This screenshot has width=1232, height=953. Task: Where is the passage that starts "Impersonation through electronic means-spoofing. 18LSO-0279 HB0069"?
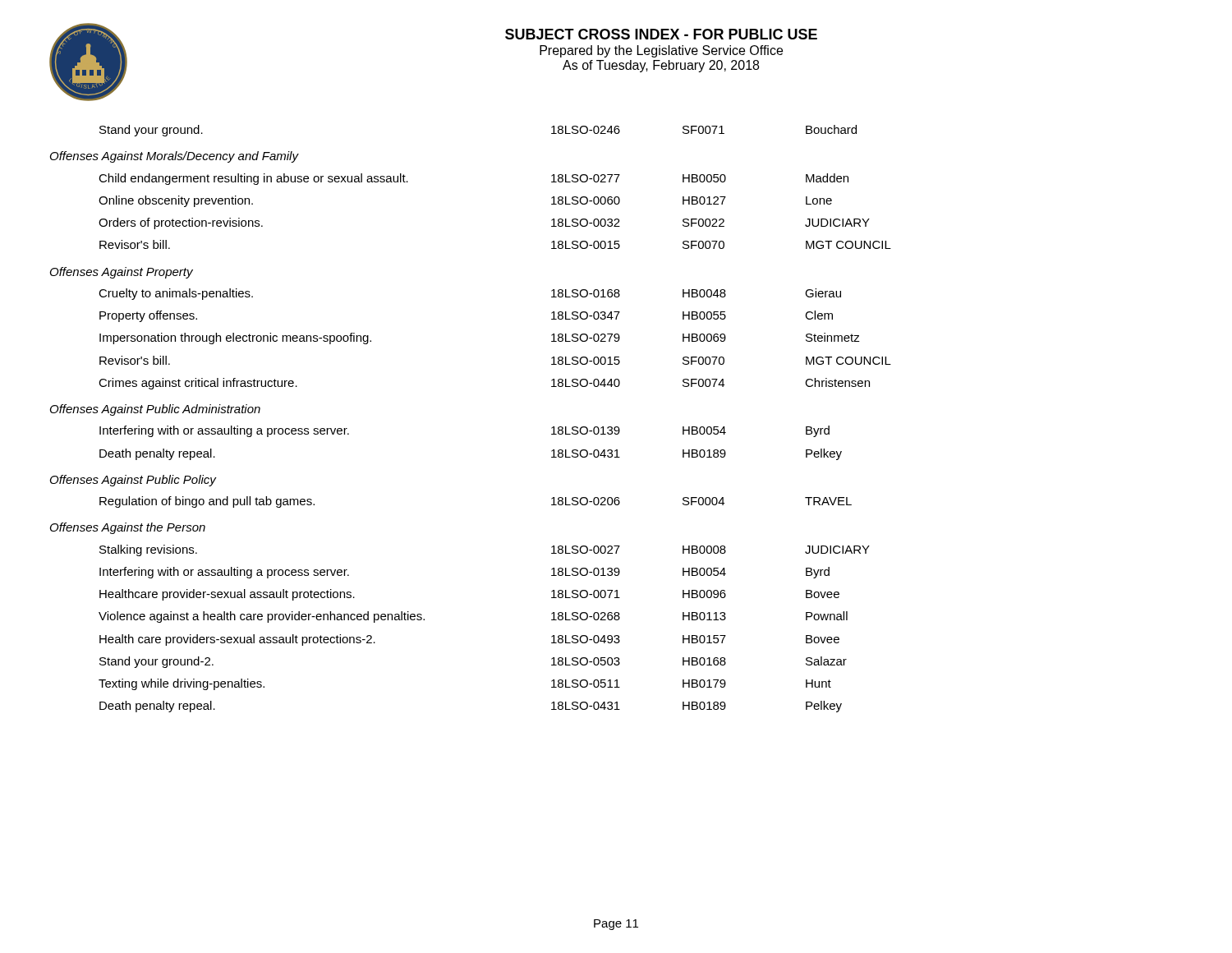616,338
